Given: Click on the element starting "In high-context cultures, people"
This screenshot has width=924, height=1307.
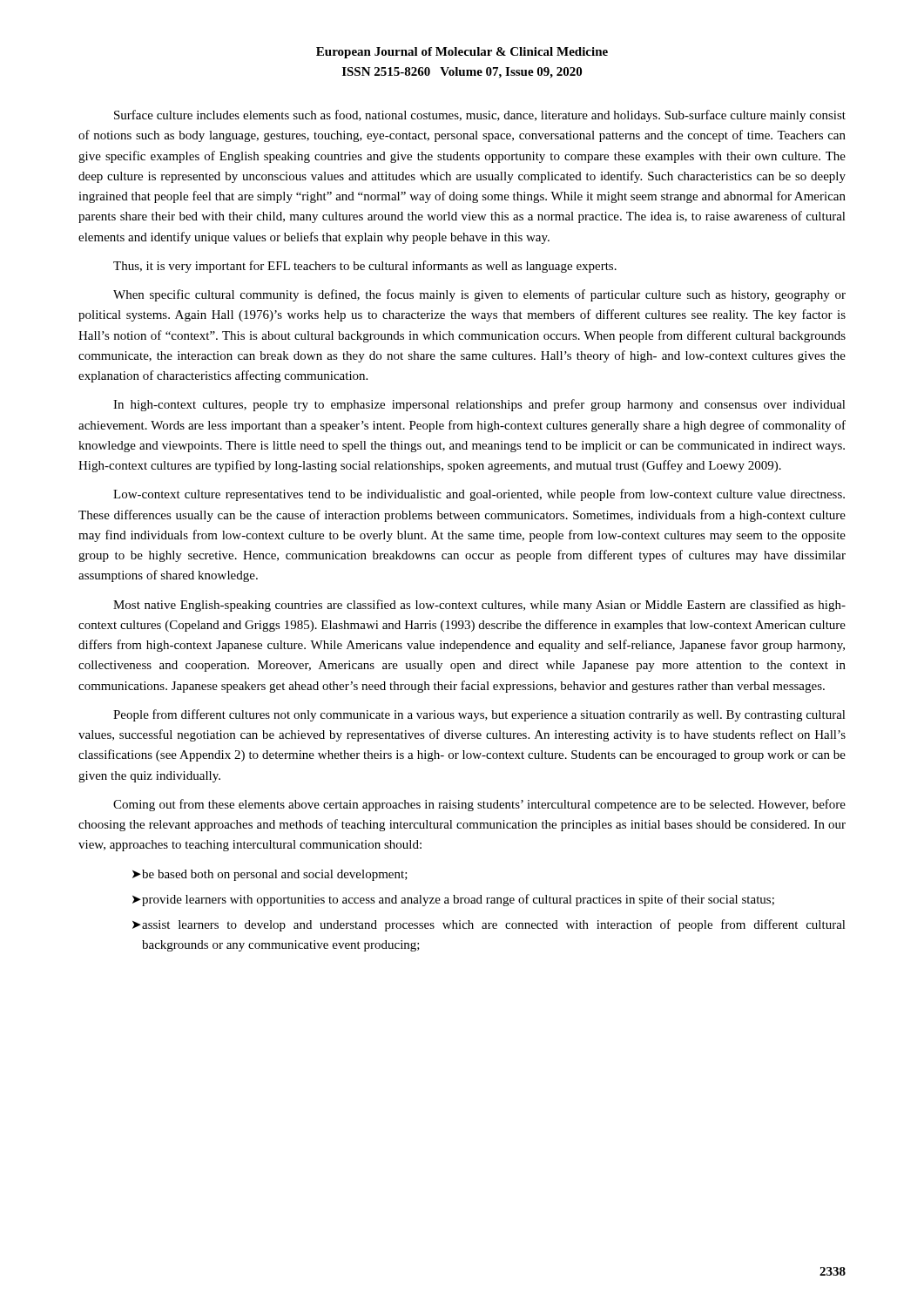Looking at the screenshot, I should click(x=462, y=435).
